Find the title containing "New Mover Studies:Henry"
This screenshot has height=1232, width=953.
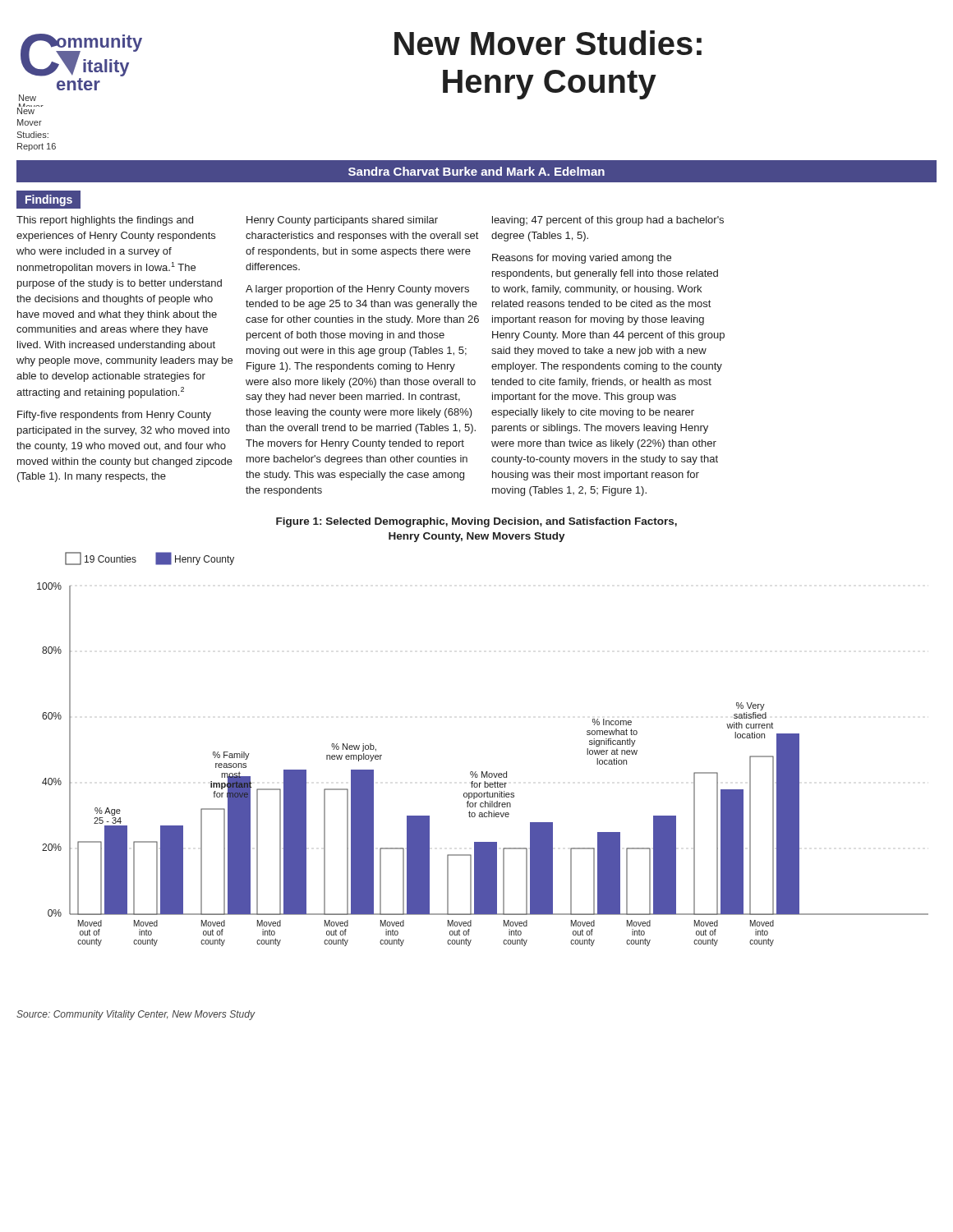coord(548,62)
